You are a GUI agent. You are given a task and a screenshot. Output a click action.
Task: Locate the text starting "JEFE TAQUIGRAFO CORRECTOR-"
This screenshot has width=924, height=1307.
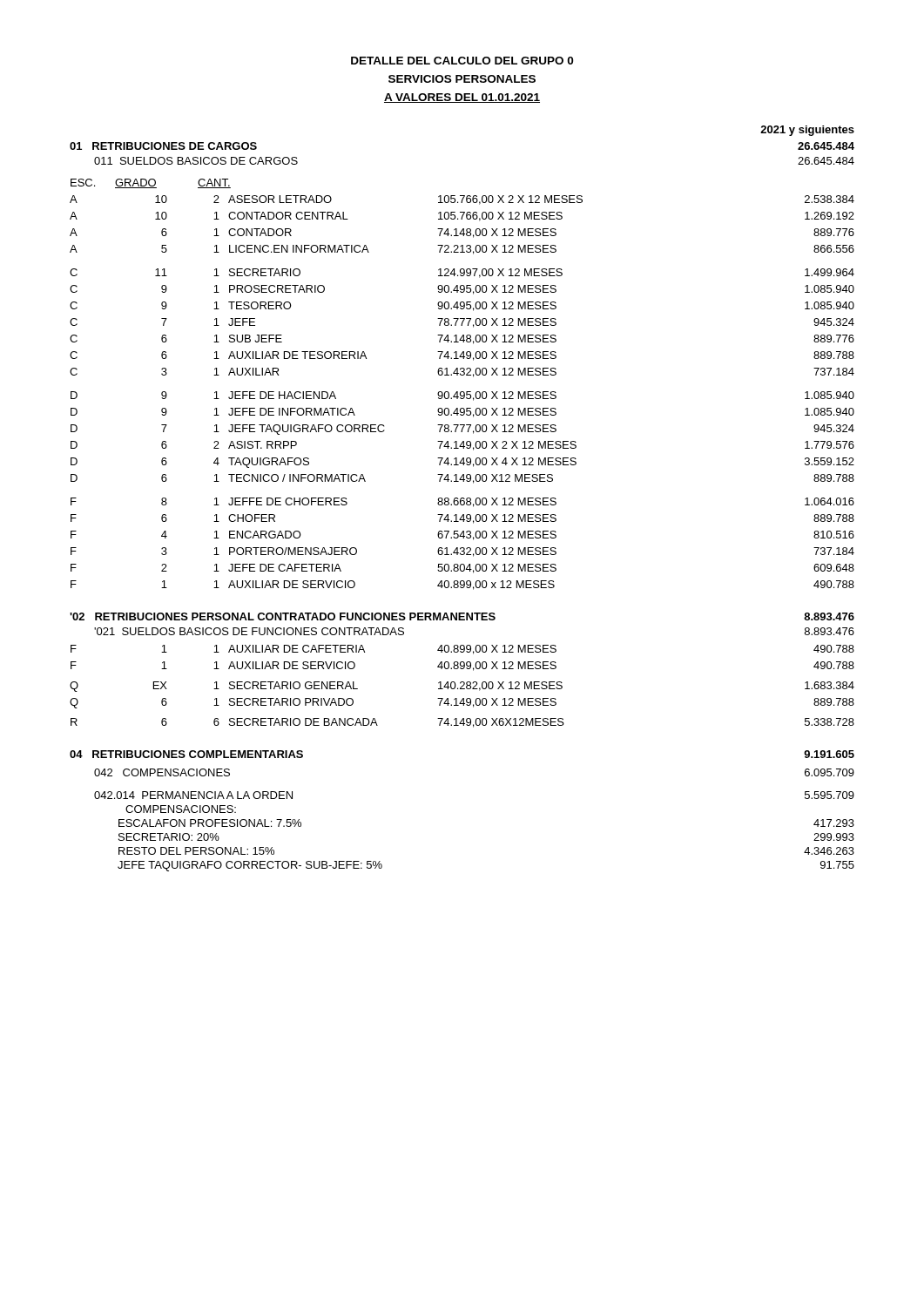pyautogui.click(x=247, y=866)
